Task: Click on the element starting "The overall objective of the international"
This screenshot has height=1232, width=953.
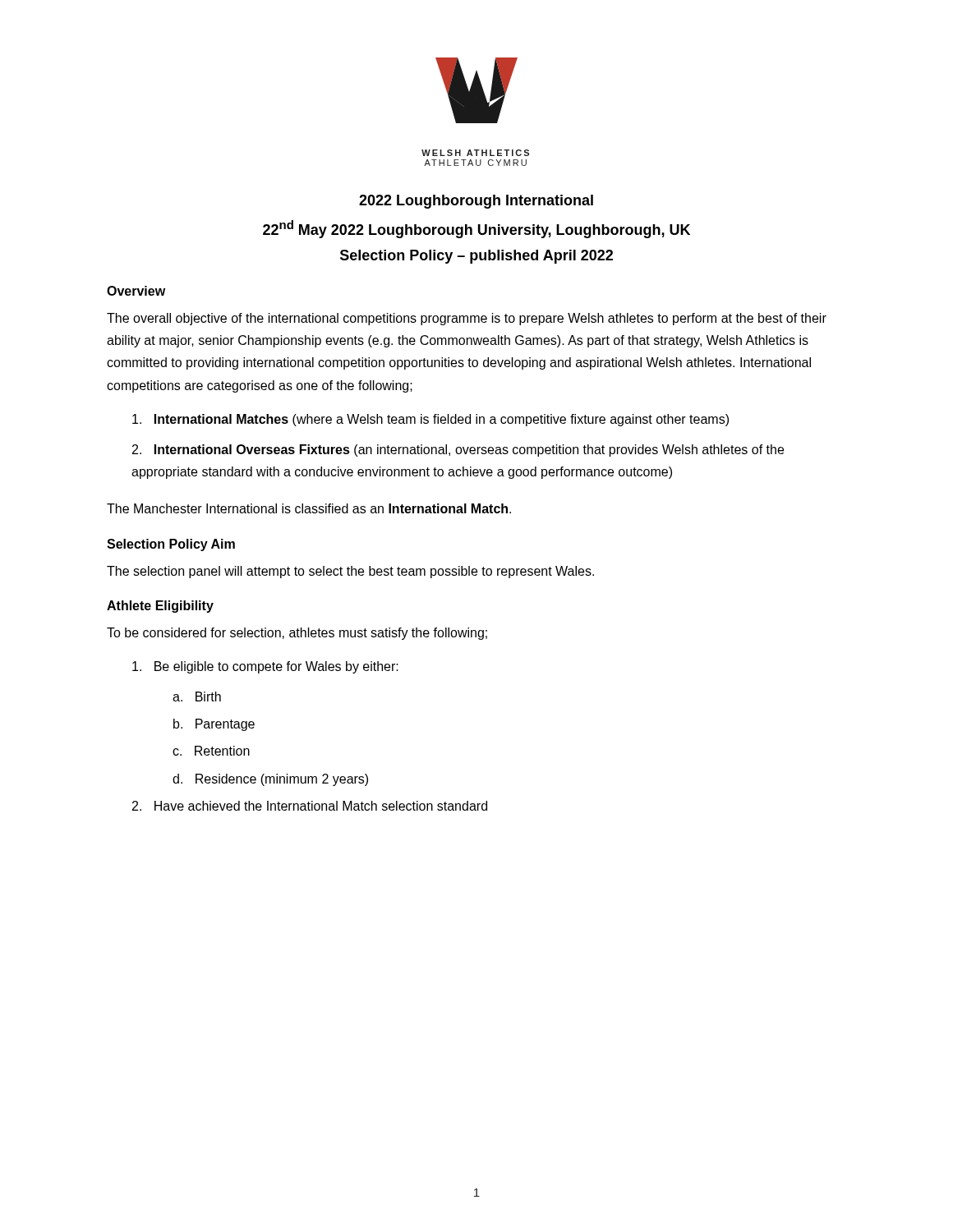Action: (x=467, y=352)
